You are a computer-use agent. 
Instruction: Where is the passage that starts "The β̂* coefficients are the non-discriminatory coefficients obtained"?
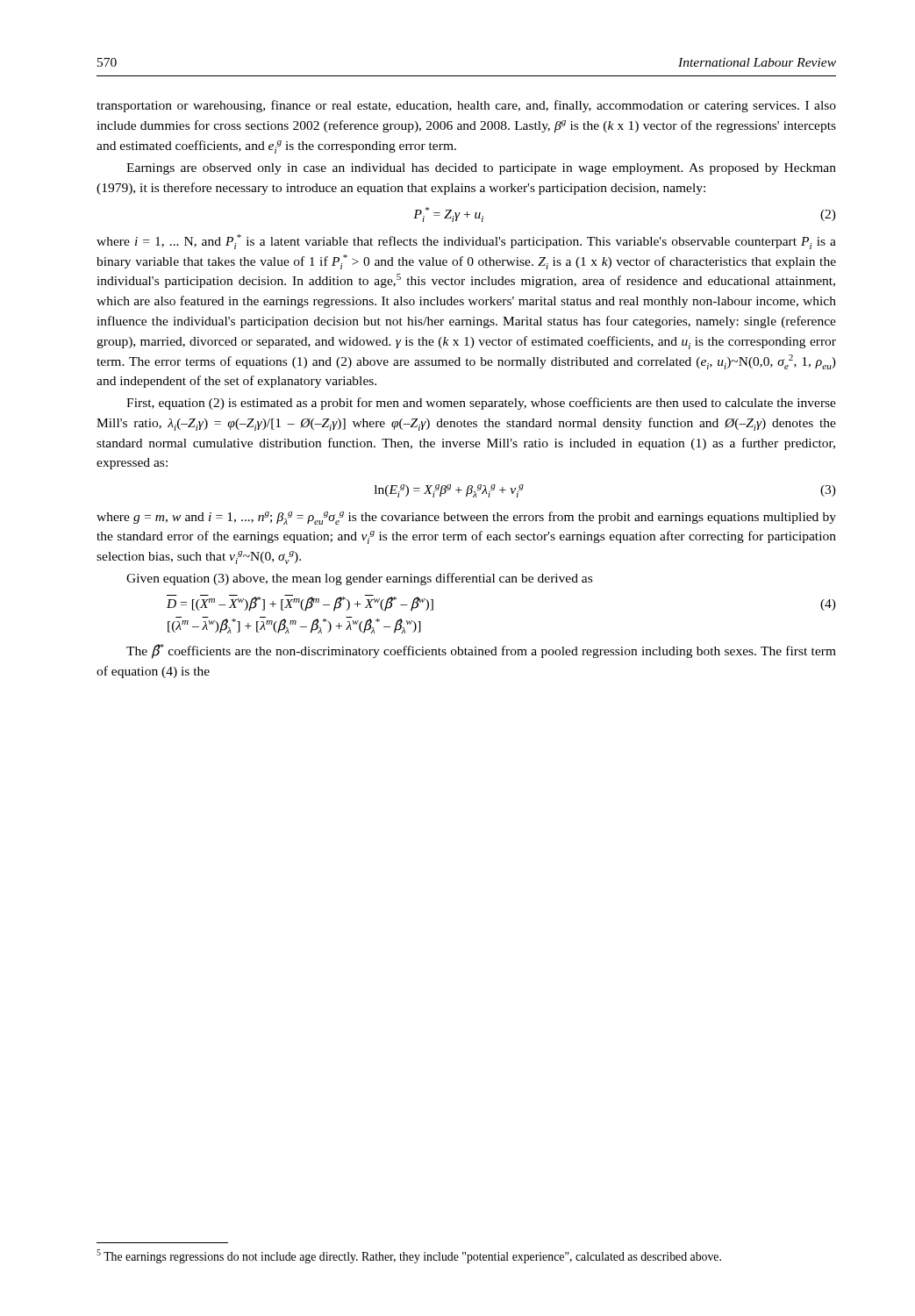point(466,659)
